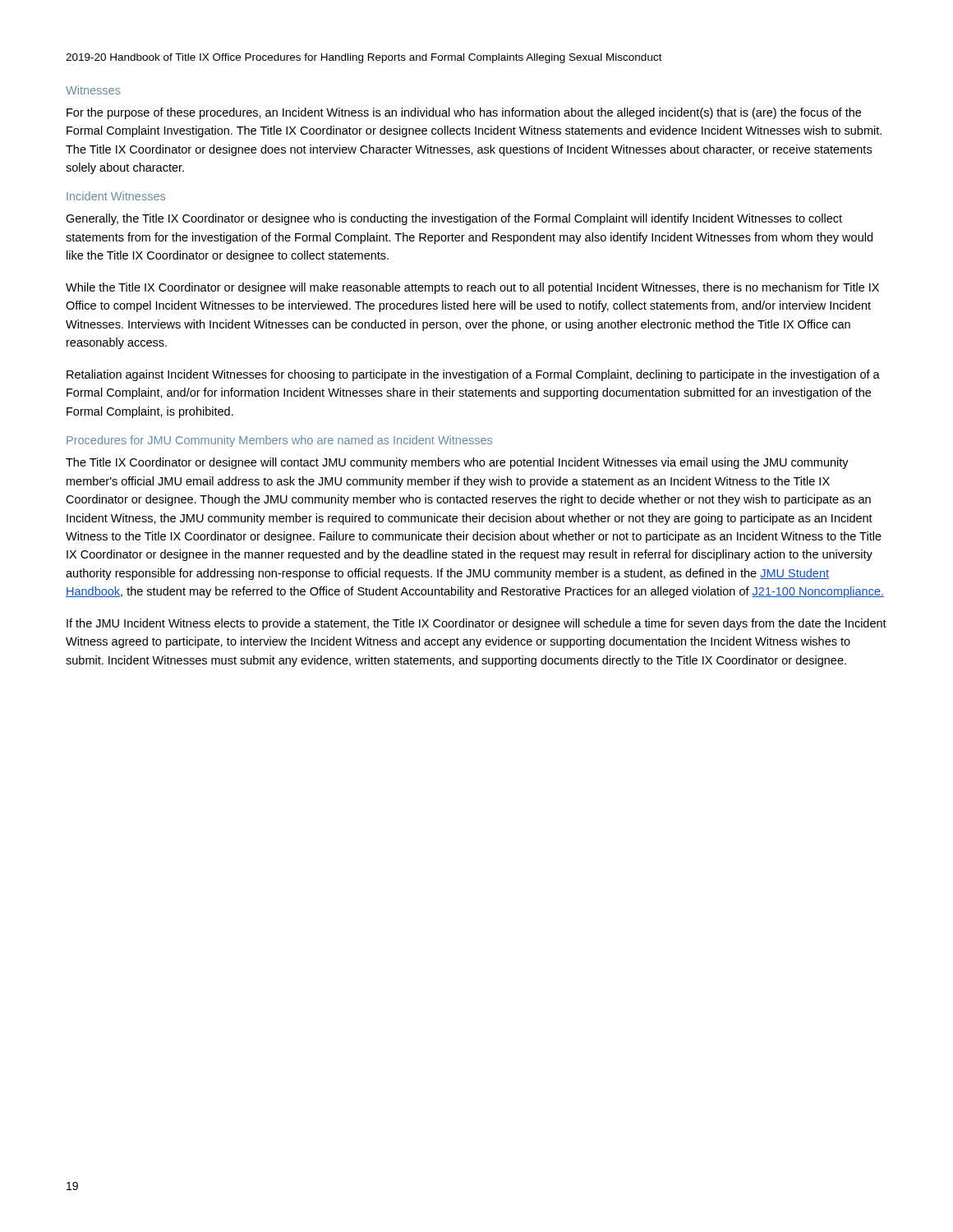Find the text starting "Generally, the Title IX"
953x1232 pixels.
[x=470, y=237]
